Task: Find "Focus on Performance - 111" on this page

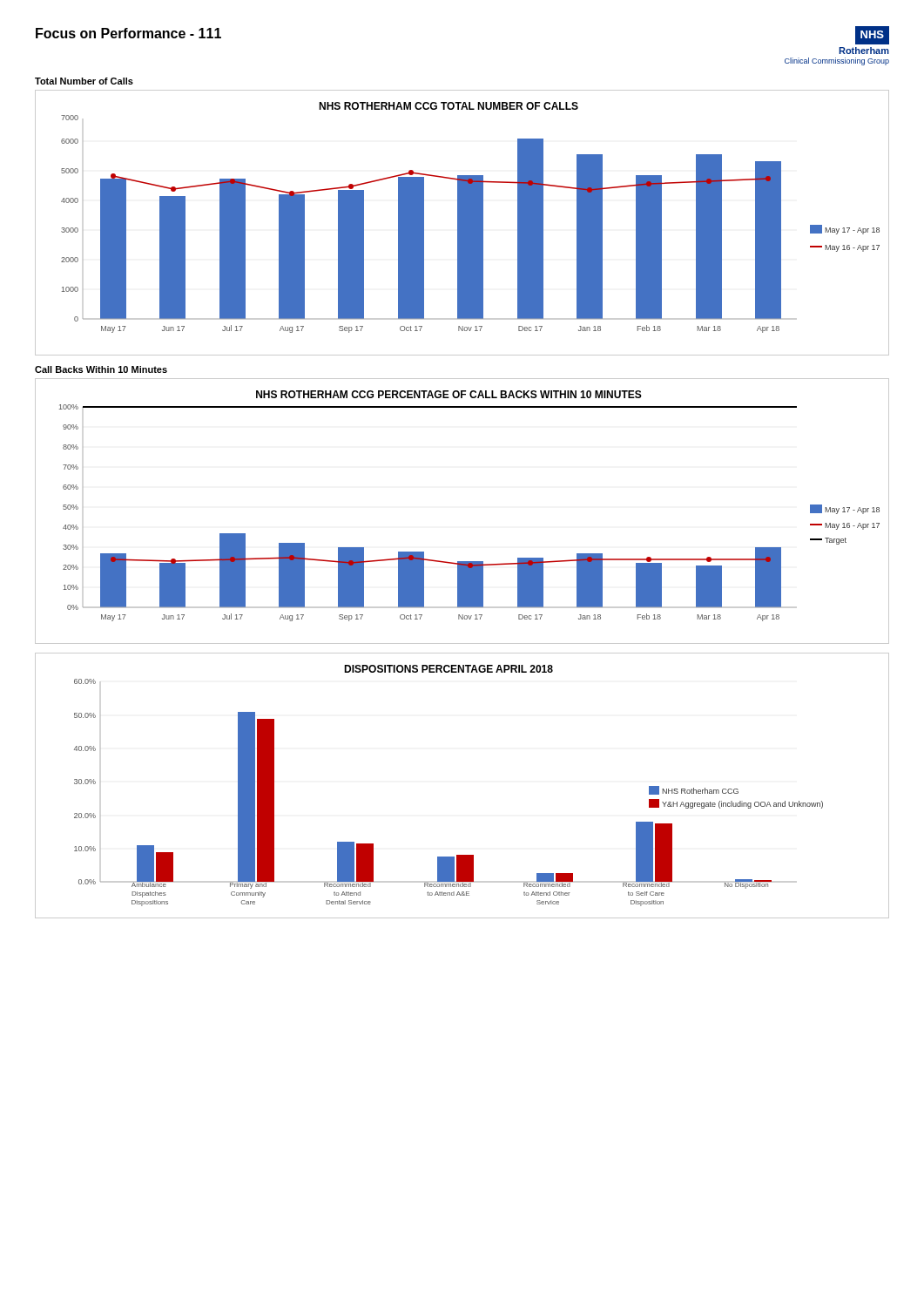Action: (128, 34)
